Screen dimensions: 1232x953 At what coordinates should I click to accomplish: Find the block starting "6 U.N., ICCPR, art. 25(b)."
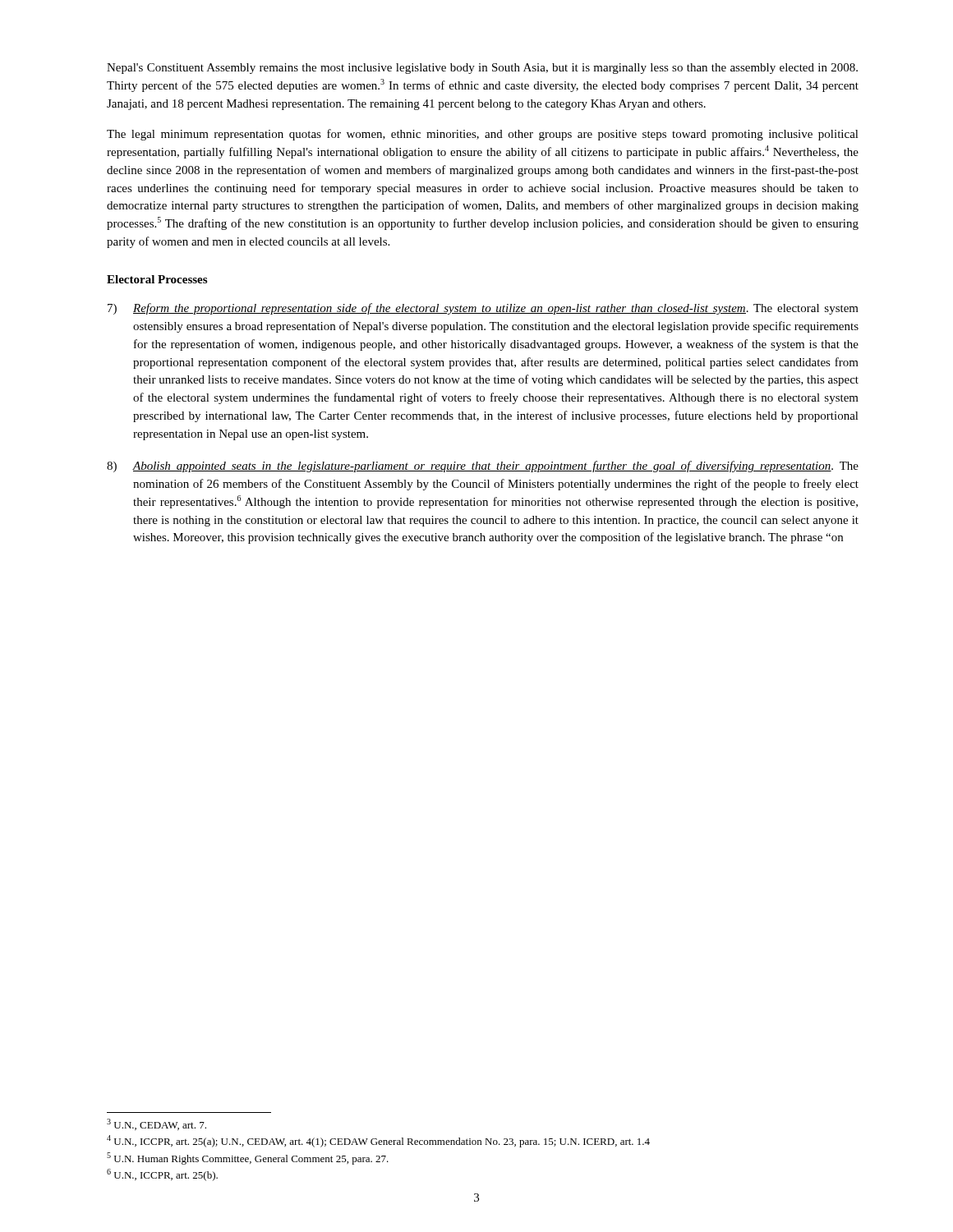pyautogui.click(x=163, y=1174)
